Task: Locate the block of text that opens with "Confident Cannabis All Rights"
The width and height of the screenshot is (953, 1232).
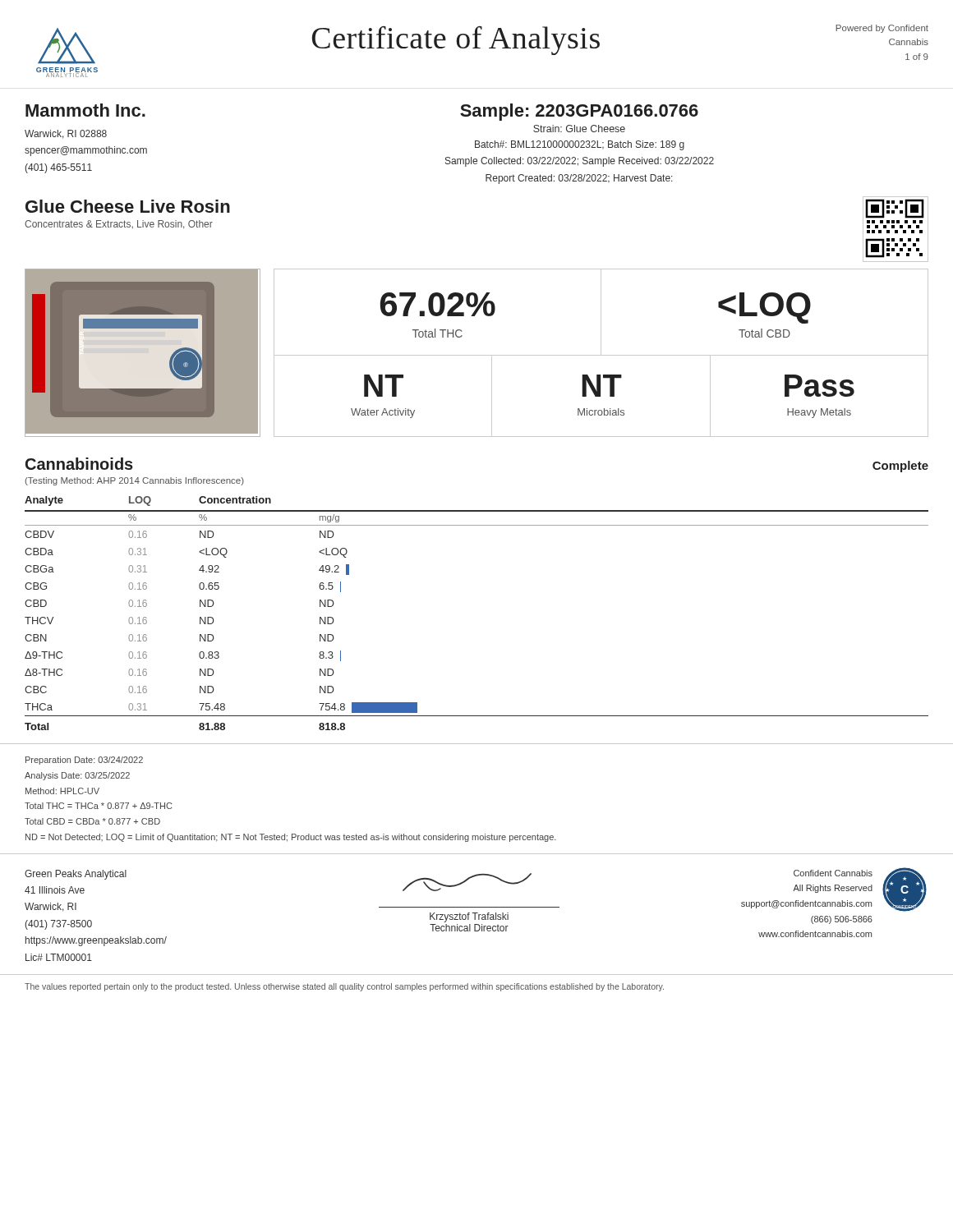Action: tap(807, 903)
